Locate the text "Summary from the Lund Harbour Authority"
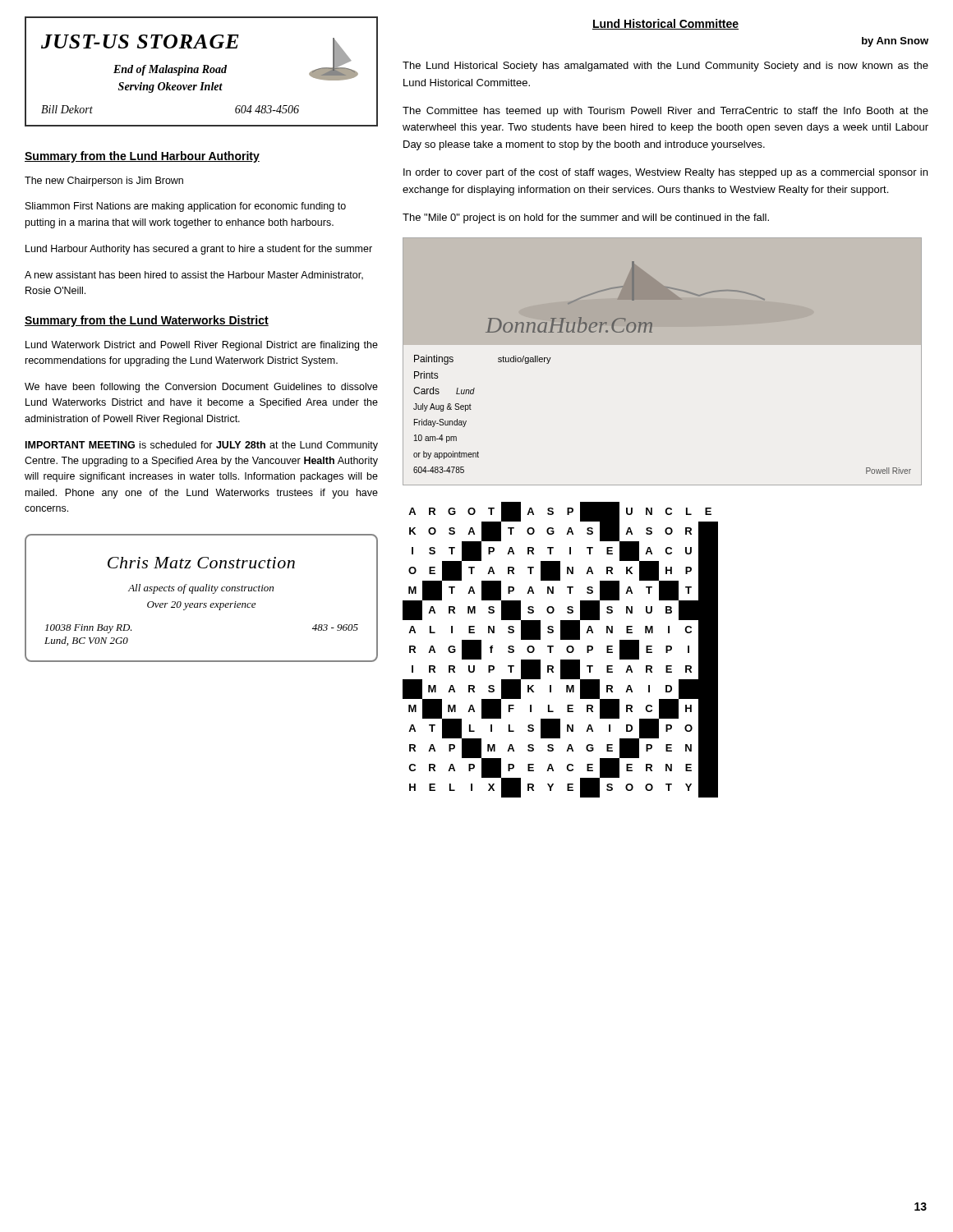Viewport: 953px width, 1232px height. pyautogui.click(x=201, y=156)
